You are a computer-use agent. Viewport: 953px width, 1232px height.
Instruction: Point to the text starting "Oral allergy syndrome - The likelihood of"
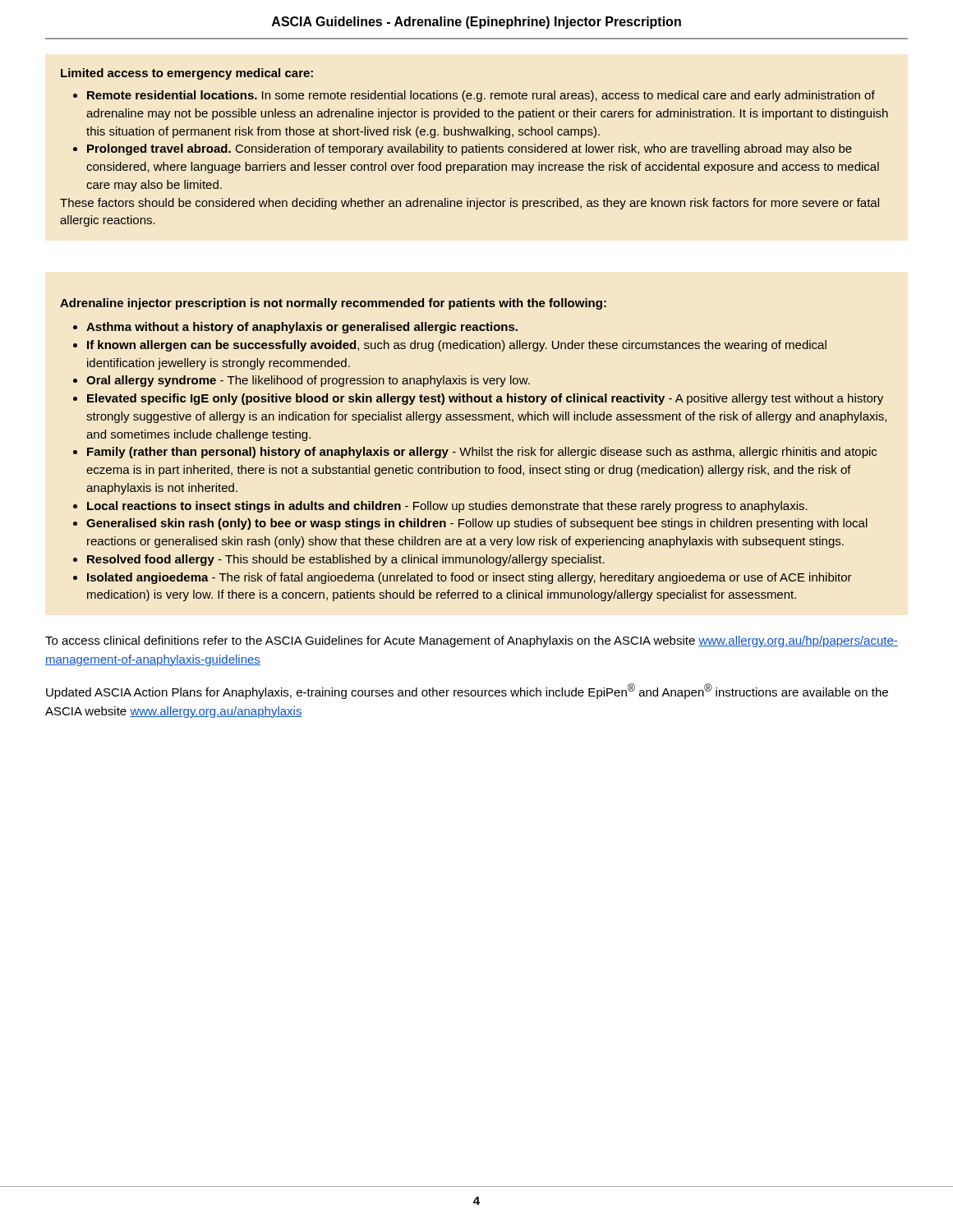pos(481,380)
